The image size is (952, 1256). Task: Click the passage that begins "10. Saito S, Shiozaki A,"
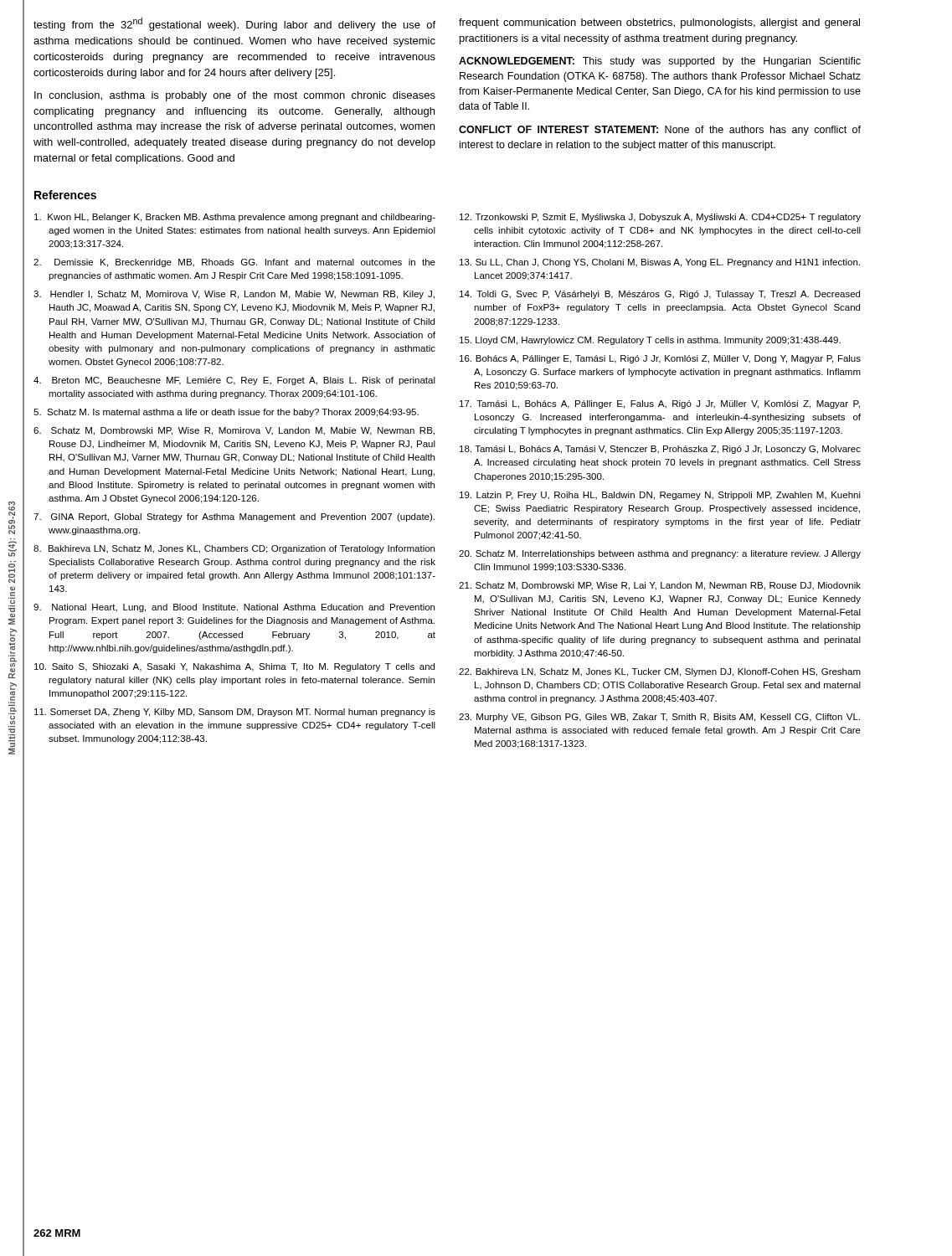[x=234, y=680]
